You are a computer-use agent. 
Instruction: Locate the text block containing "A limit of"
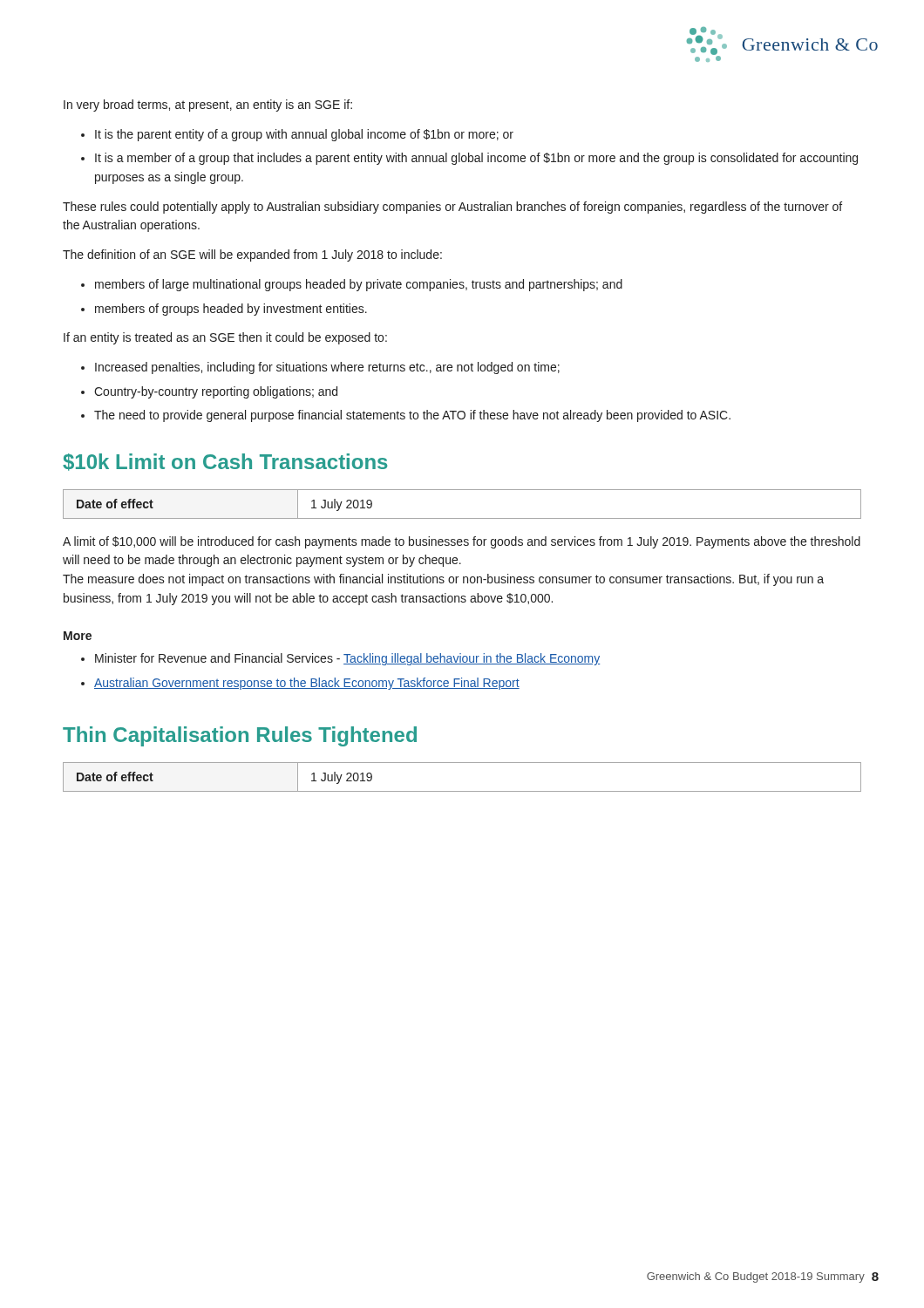[462, 570]
